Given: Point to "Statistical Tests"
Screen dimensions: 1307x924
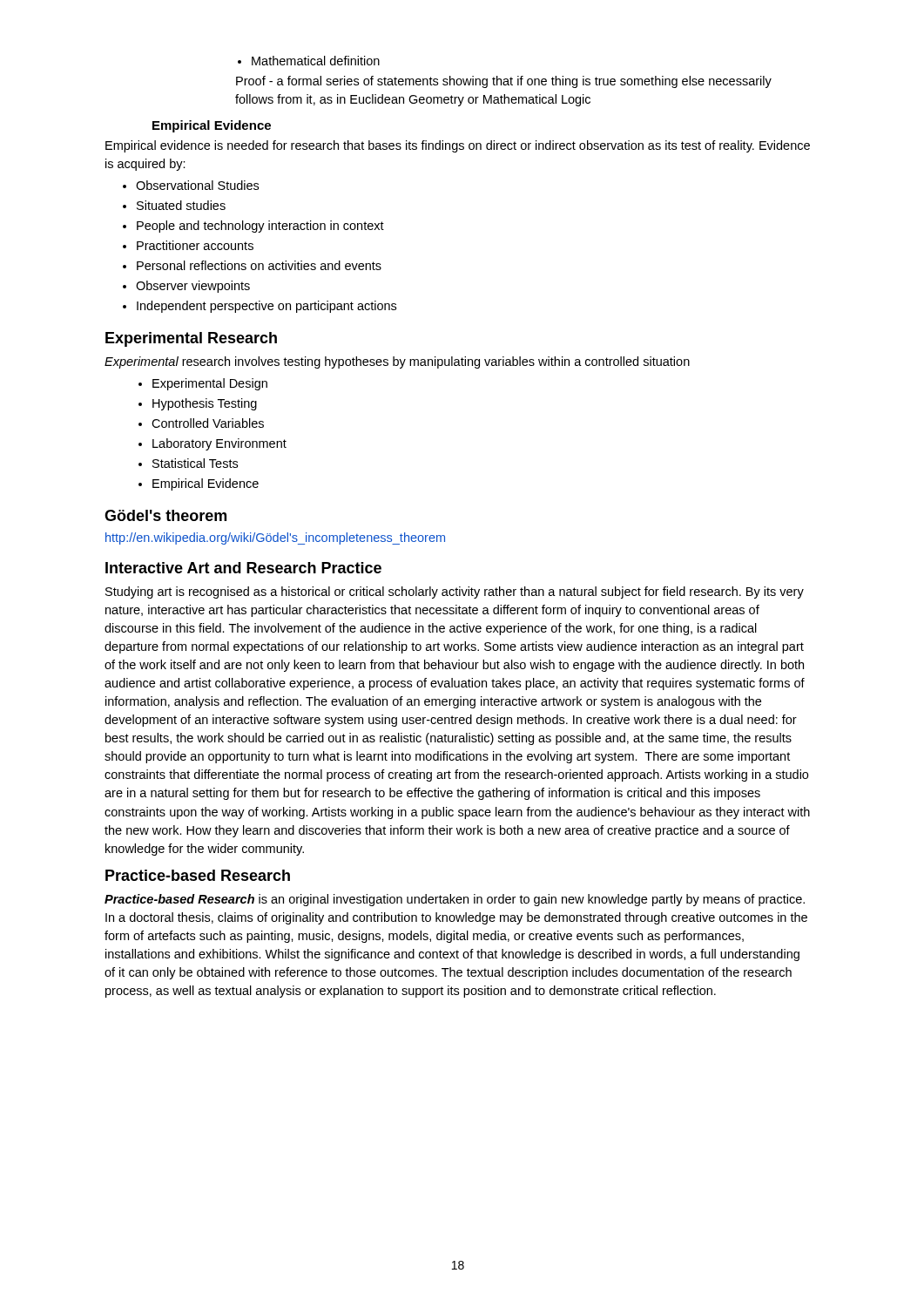Looking at the screenshot, I should click(188, 463).
